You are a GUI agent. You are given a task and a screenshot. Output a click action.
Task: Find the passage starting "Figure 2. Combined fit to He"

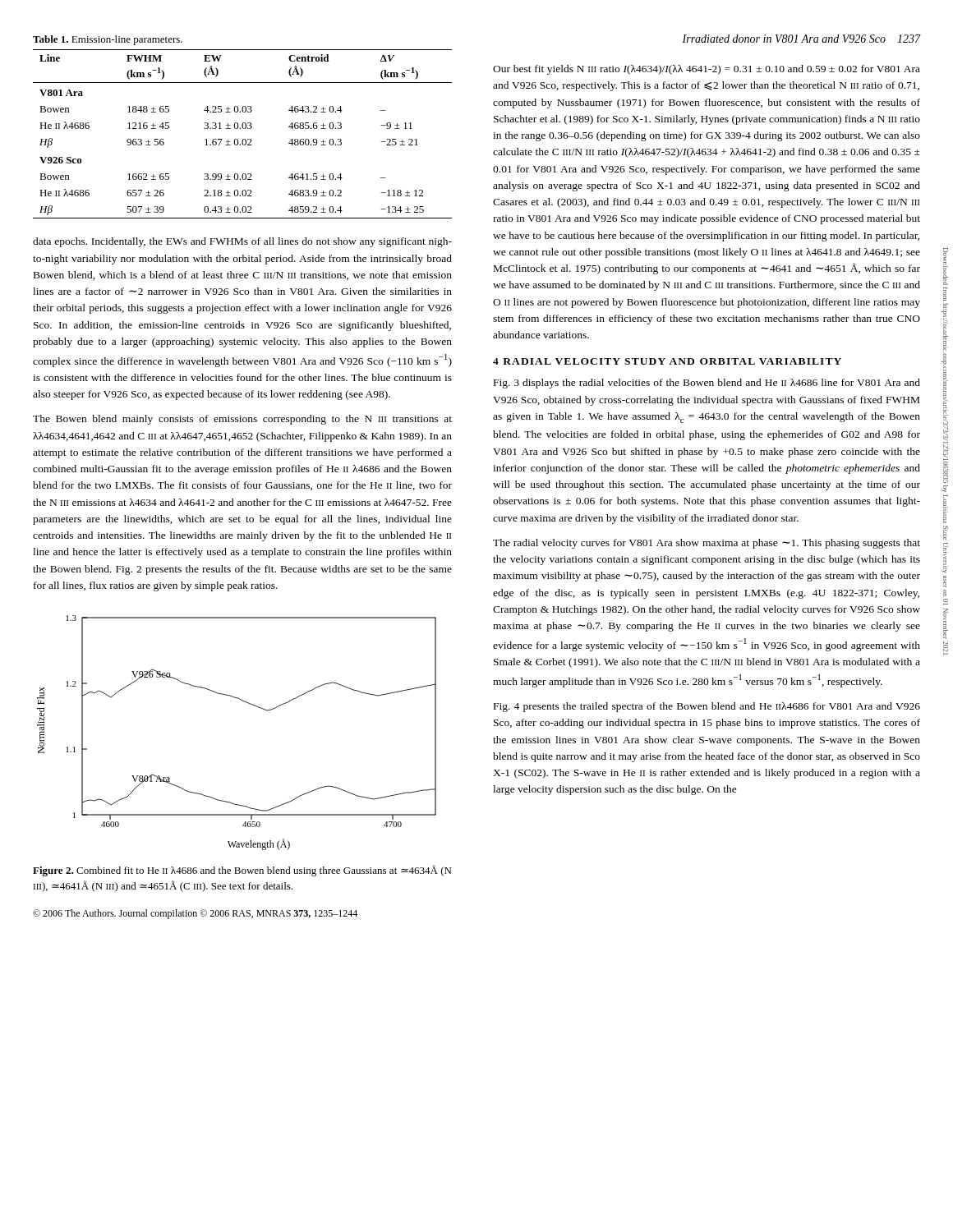coord(242,878)
